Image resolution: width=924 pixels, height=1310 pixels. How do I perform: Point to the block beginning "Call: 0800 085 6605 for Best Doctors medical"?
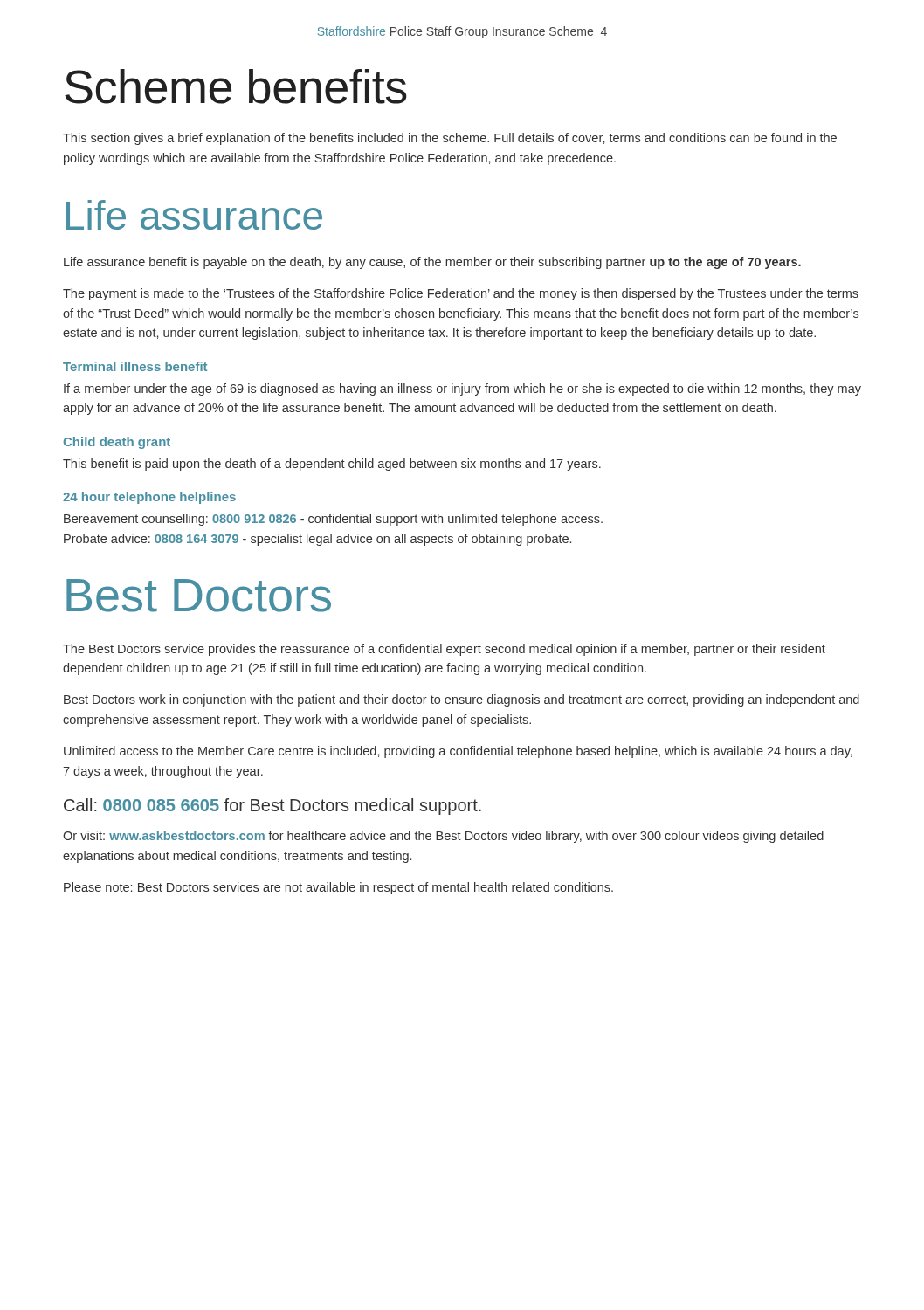462,806
